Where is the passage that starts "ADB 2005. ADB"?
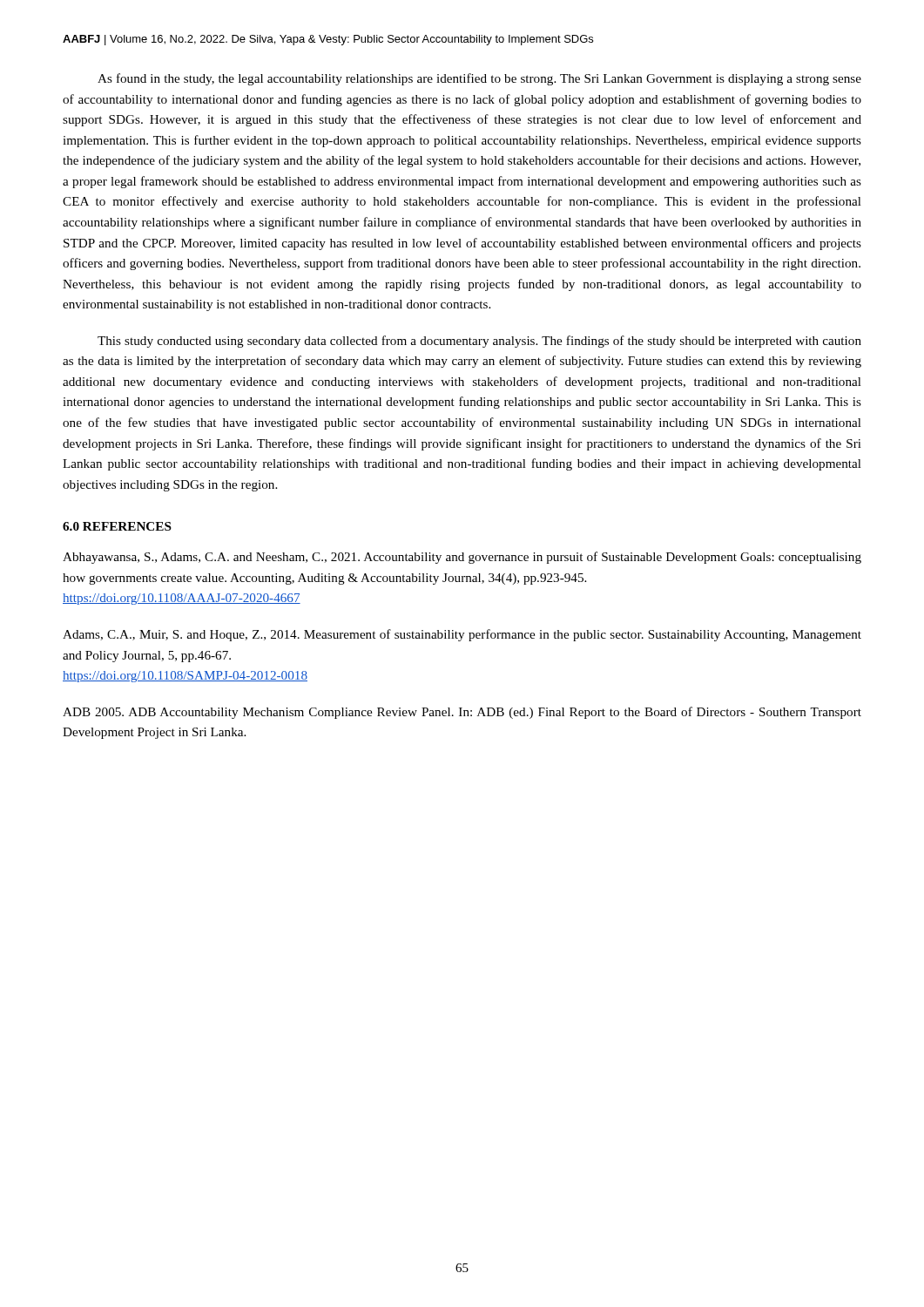This screenshot has width=924, height=1307. [x=462, y=721]
